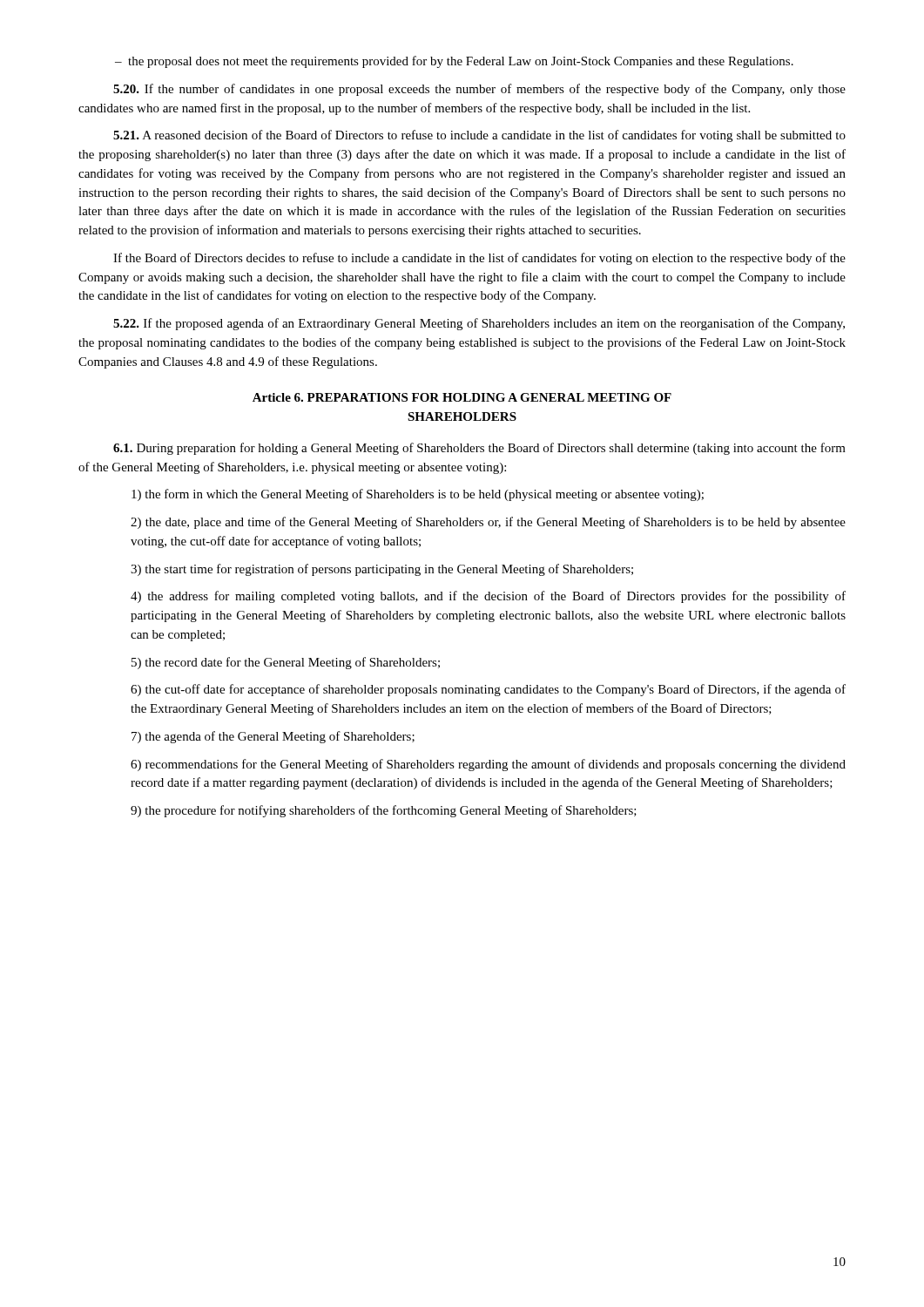
Task: Select the block starting "7) the agenda"
Action: coord(273,737)
